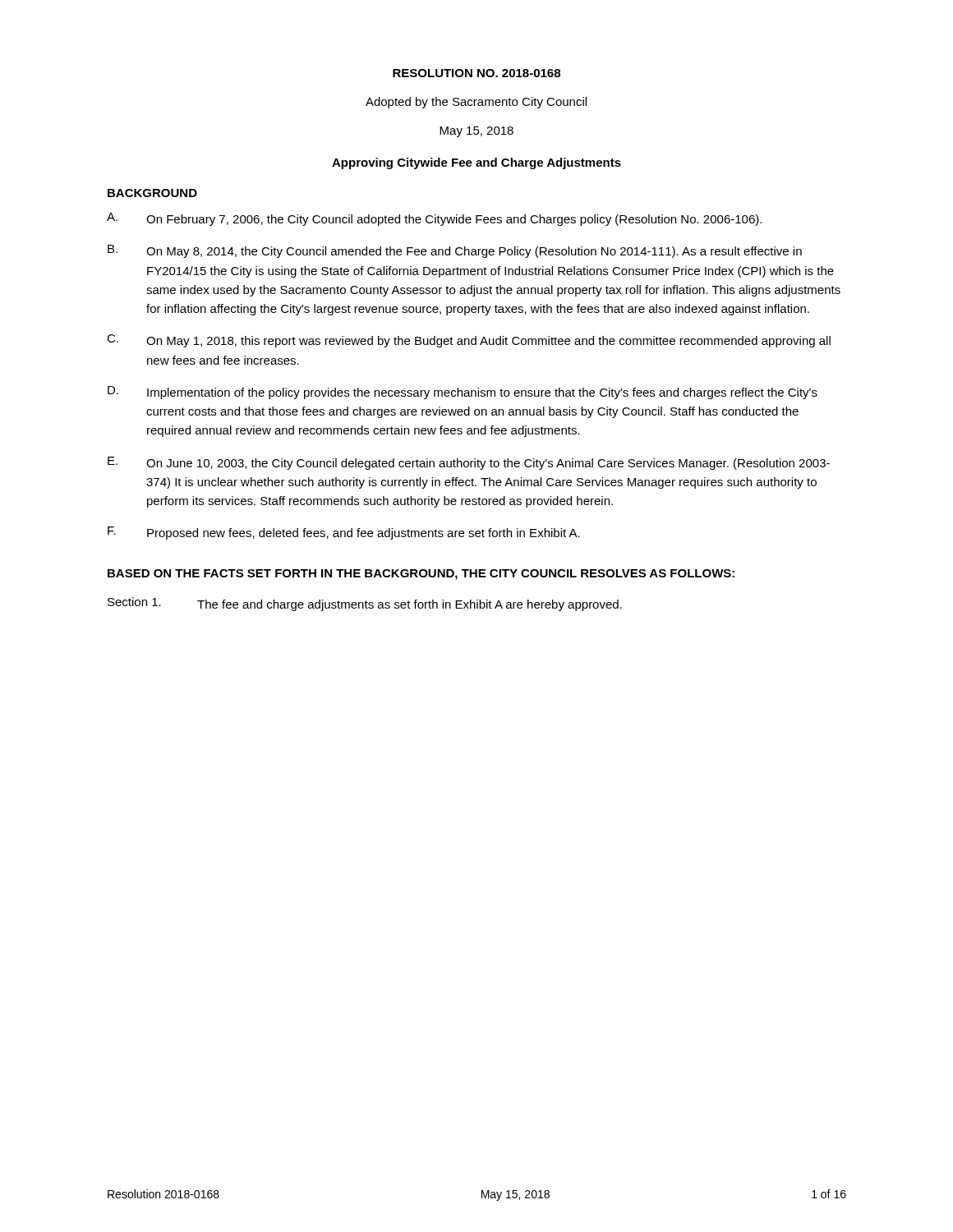This screenshot has height=1232, width=953.
Task: Click on the list item that reads "C. On May 1, 2018, this report was"
Action: coord(476,350)
